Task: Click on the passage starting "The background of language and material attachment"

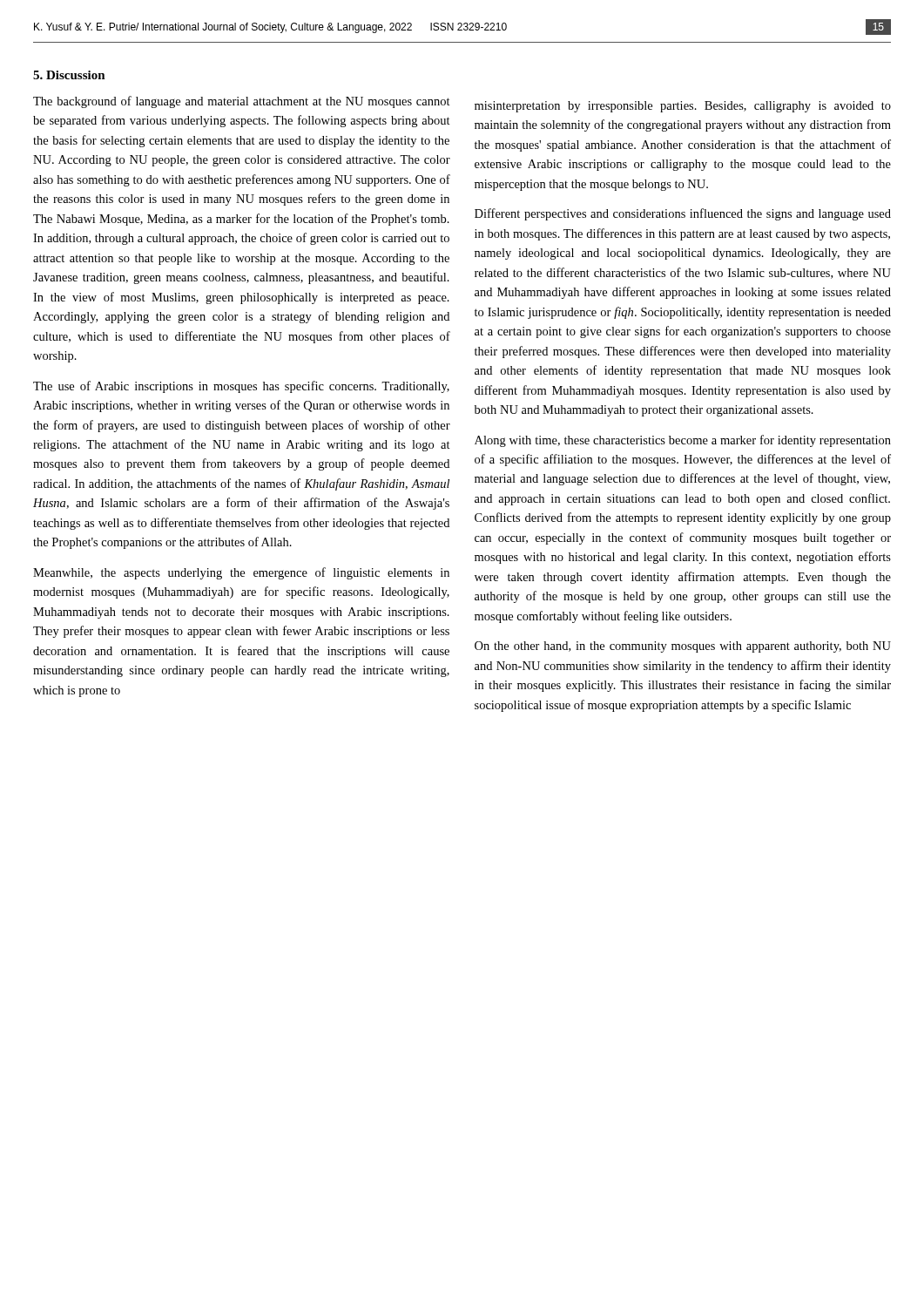Action: click(241, 228)
